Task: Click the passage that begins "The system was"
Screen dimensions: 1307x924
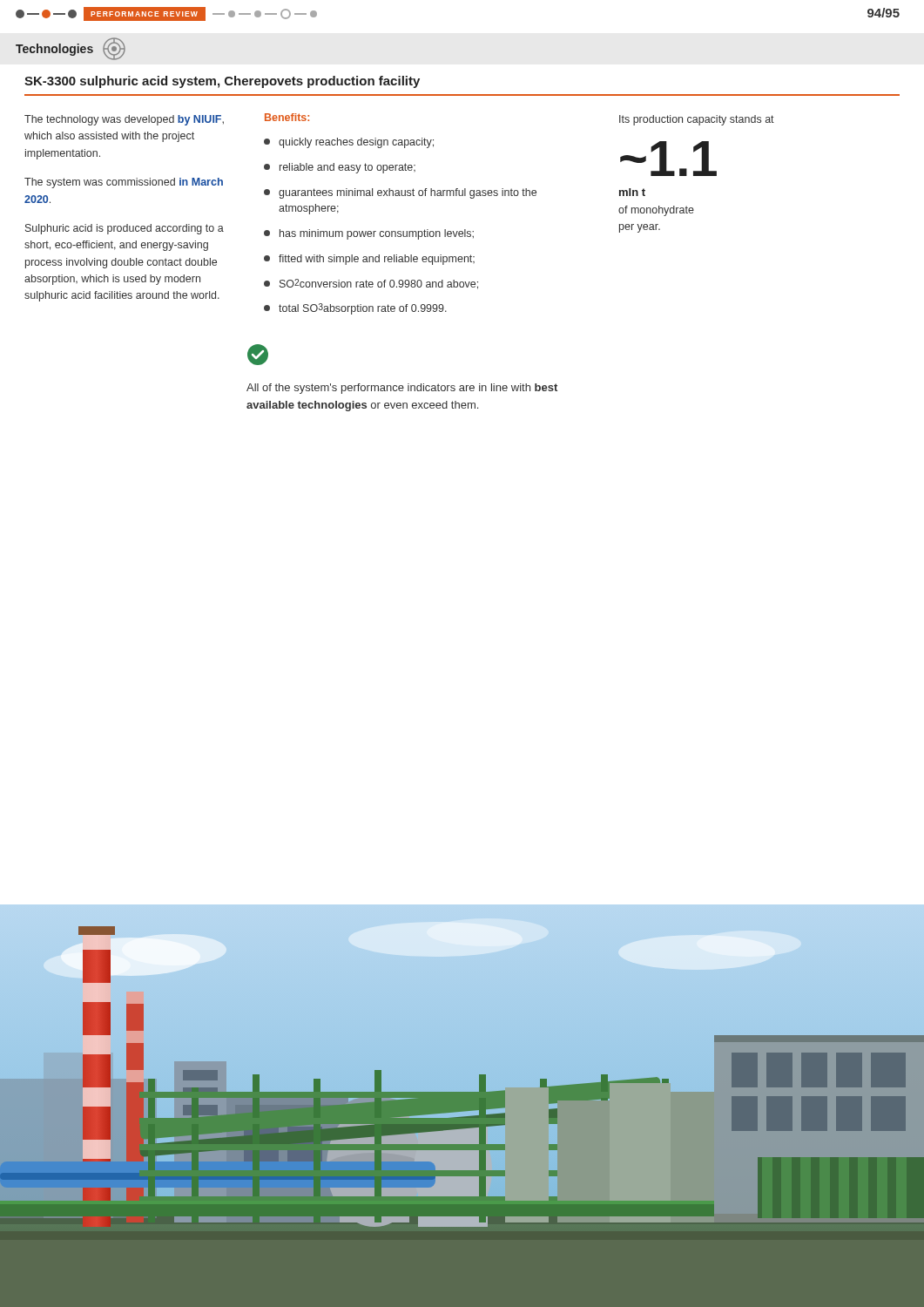Action: click(124, 191)
